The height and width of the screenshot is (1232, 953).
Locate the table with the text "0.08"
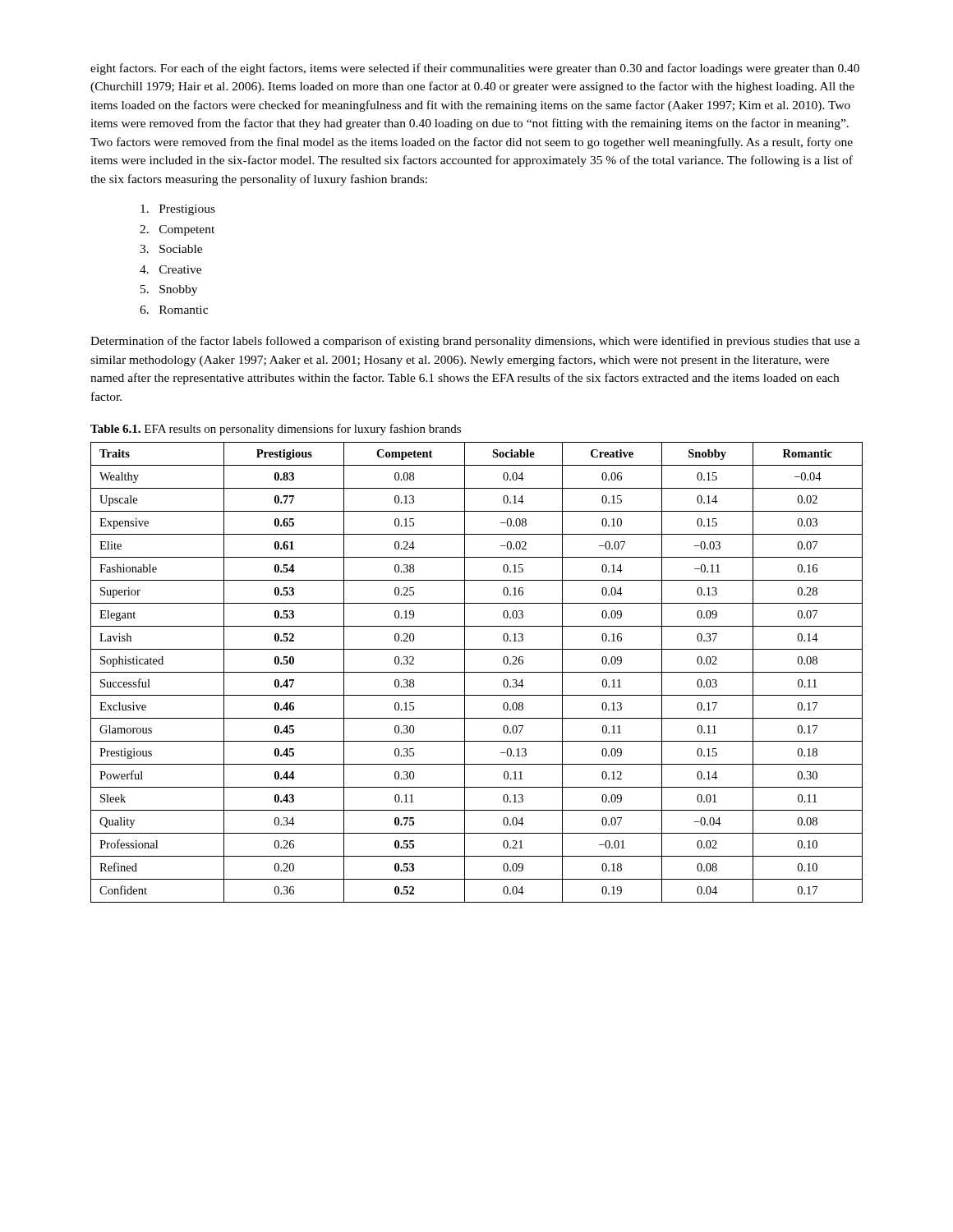476,672
